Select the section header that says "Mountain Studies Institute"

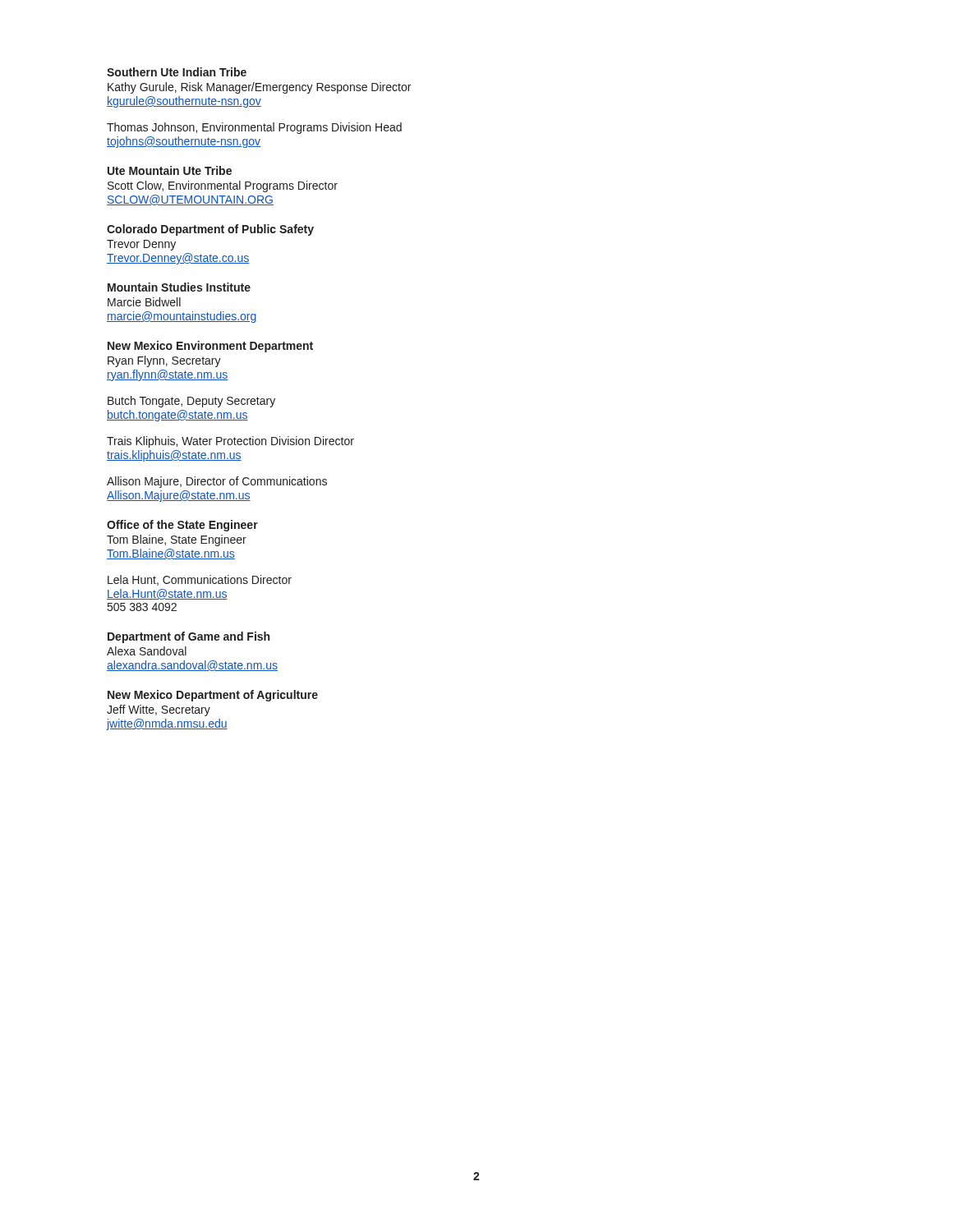coord(179,287)
